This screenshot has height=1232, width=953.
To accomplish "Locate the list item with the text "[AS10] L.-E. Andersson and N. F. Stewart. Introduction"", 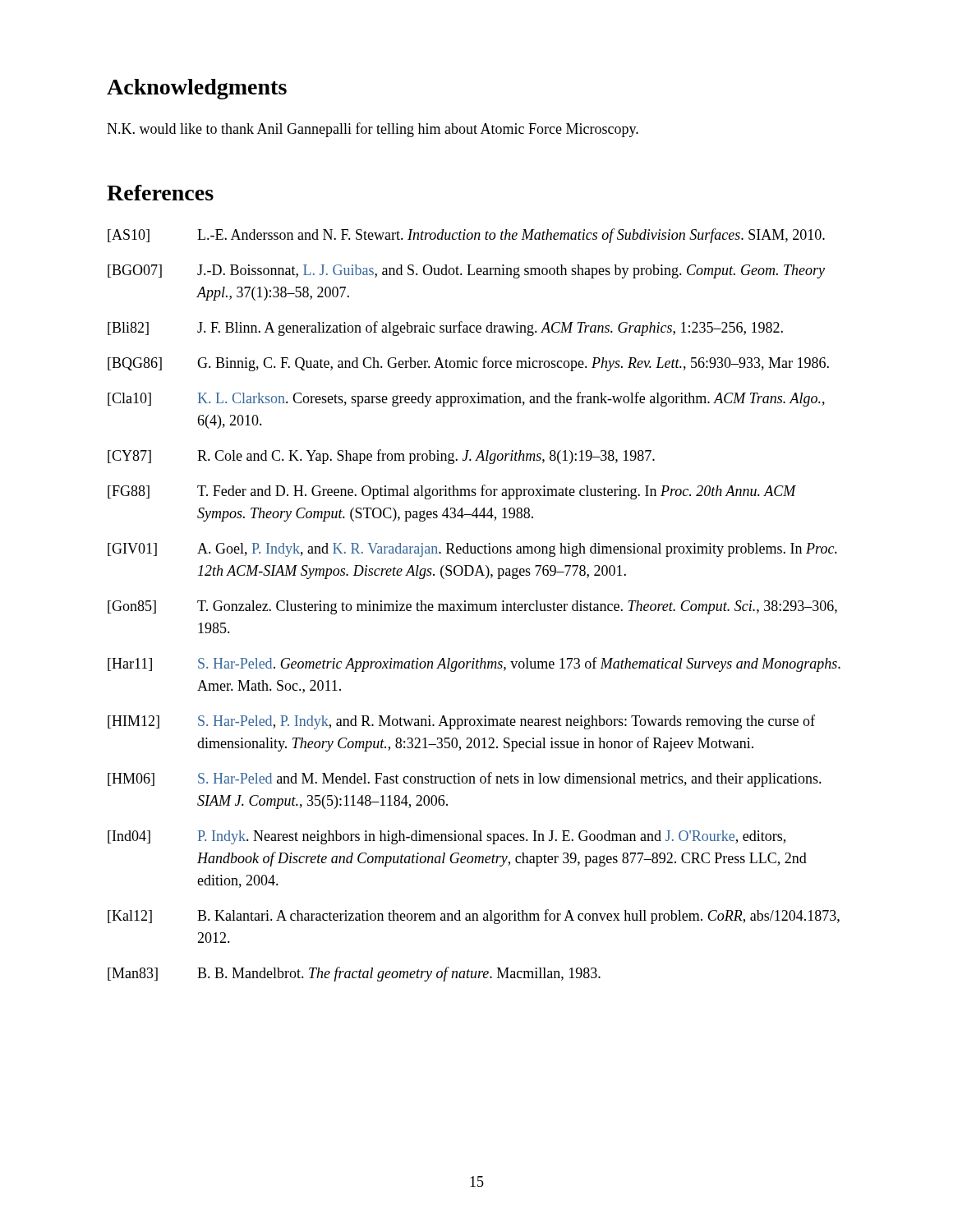I will click(x=476, y=235).
